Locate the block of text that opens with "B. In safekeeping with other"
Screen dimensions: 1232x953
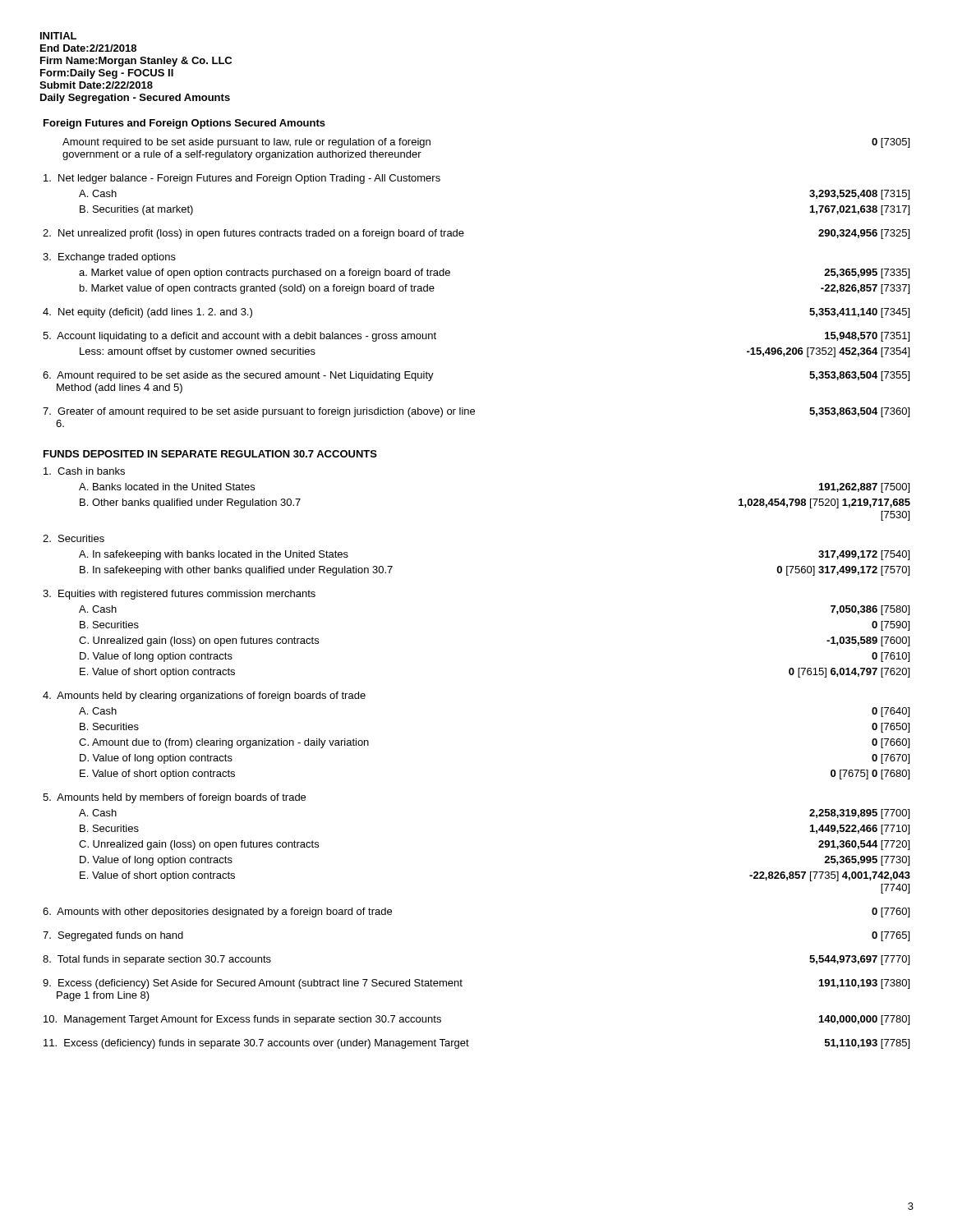236,570
